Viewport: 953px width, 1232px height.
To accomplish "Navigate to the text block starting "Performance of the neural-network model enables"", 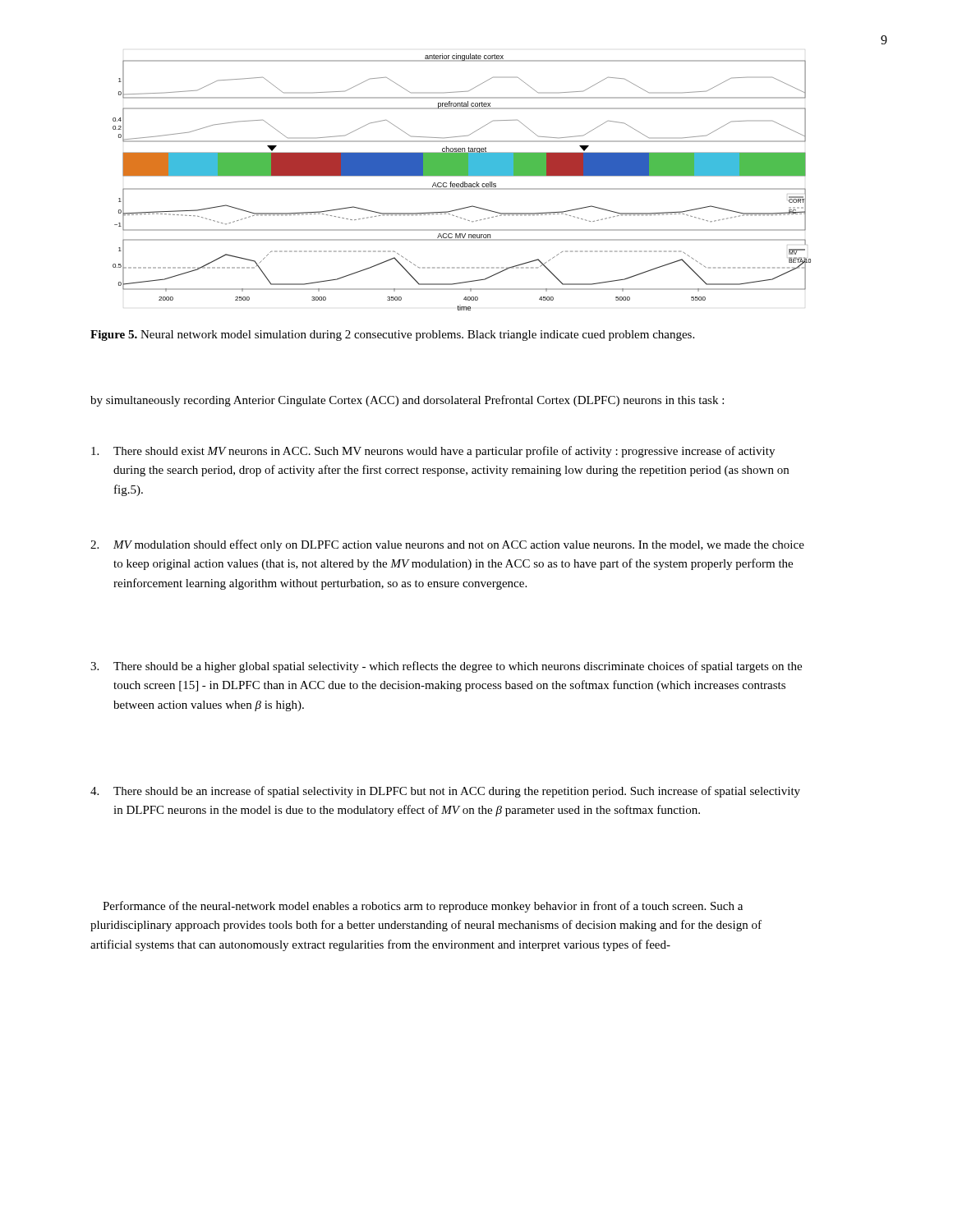I will tap(426, 925).
